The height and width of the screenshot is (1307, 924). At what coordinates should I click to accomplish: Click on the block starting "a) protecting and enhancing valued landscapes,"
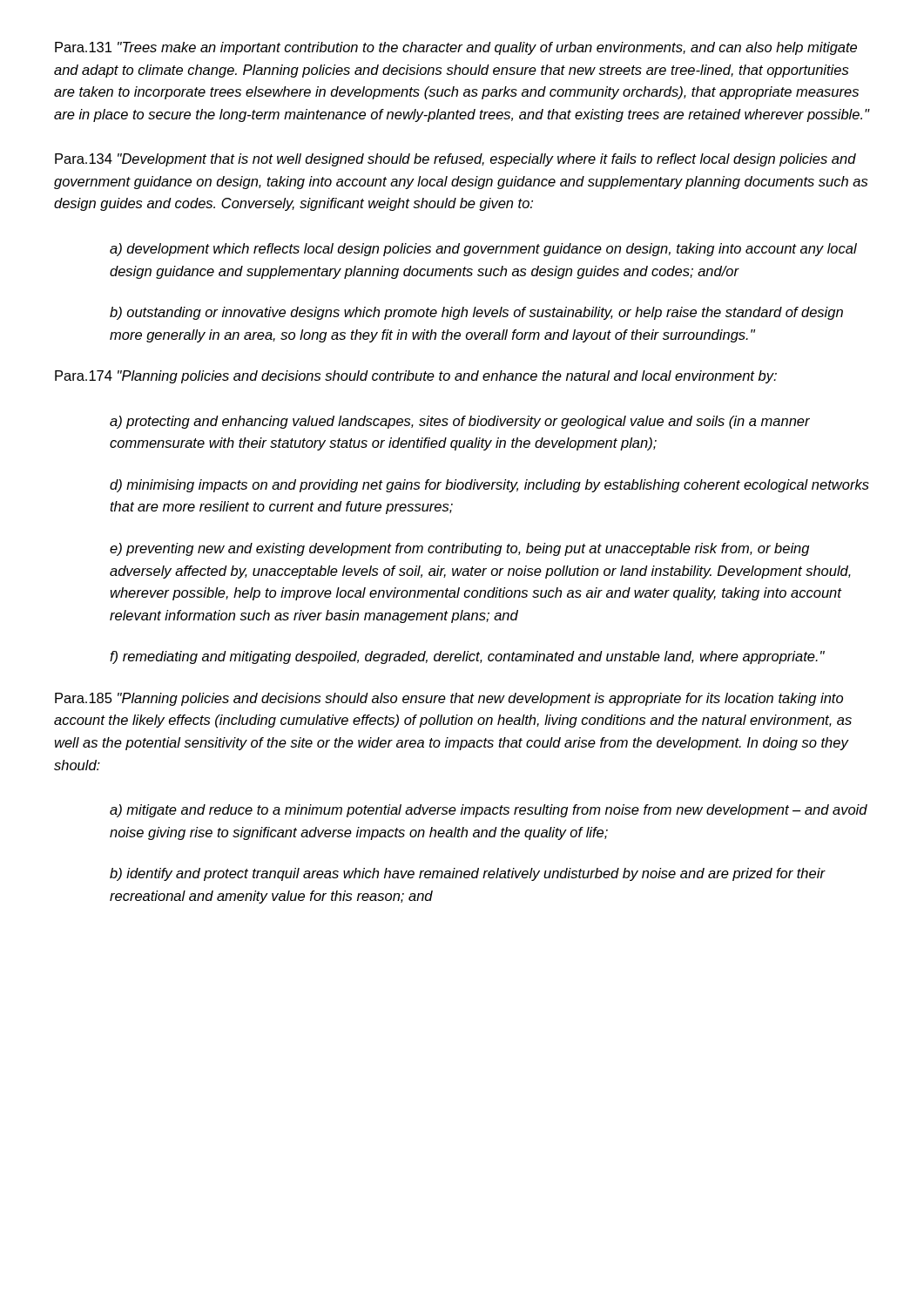460,432
